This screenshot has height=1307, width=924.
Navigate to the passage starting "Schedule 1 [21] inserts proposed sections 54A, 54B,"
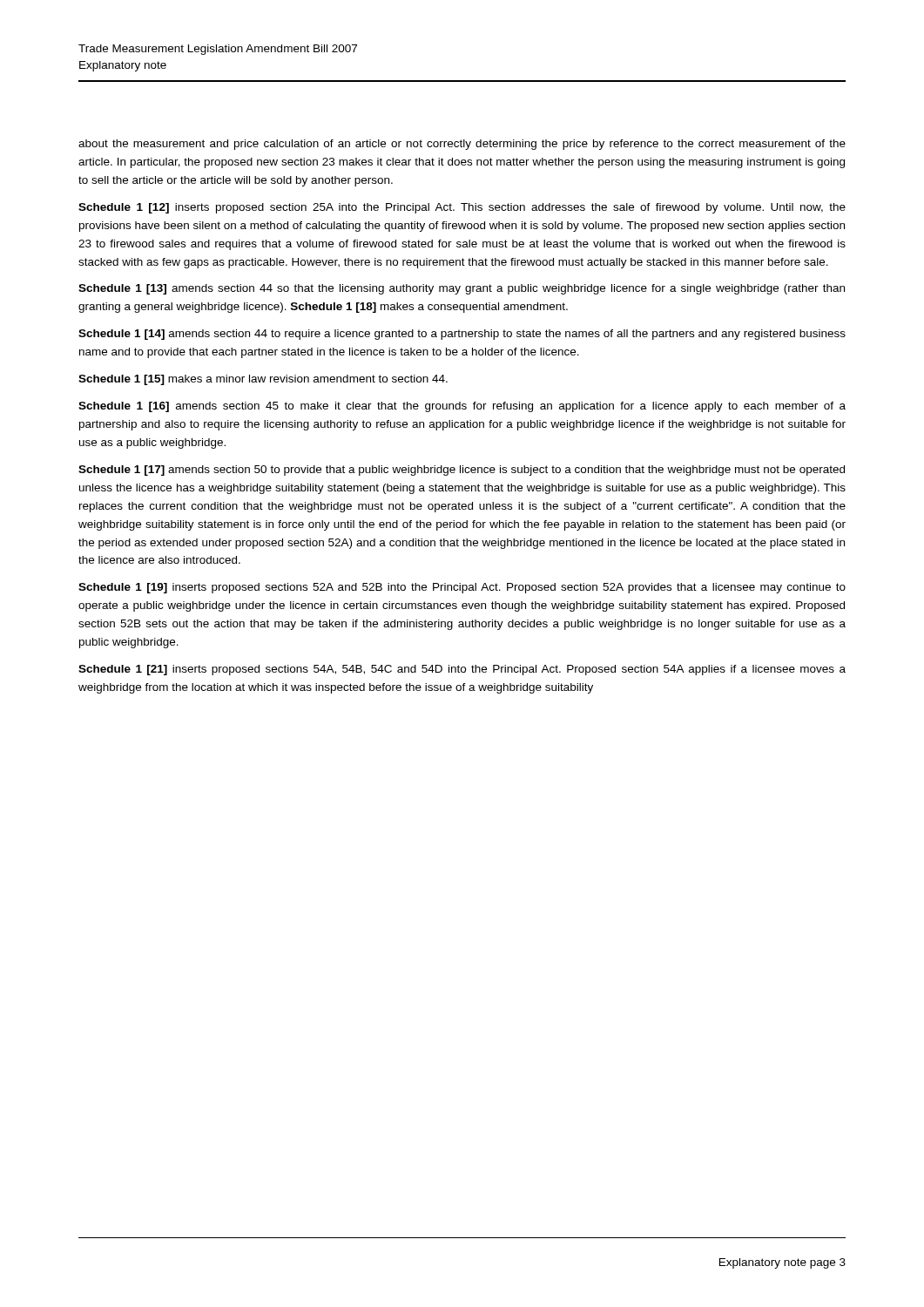click(462, 679)
